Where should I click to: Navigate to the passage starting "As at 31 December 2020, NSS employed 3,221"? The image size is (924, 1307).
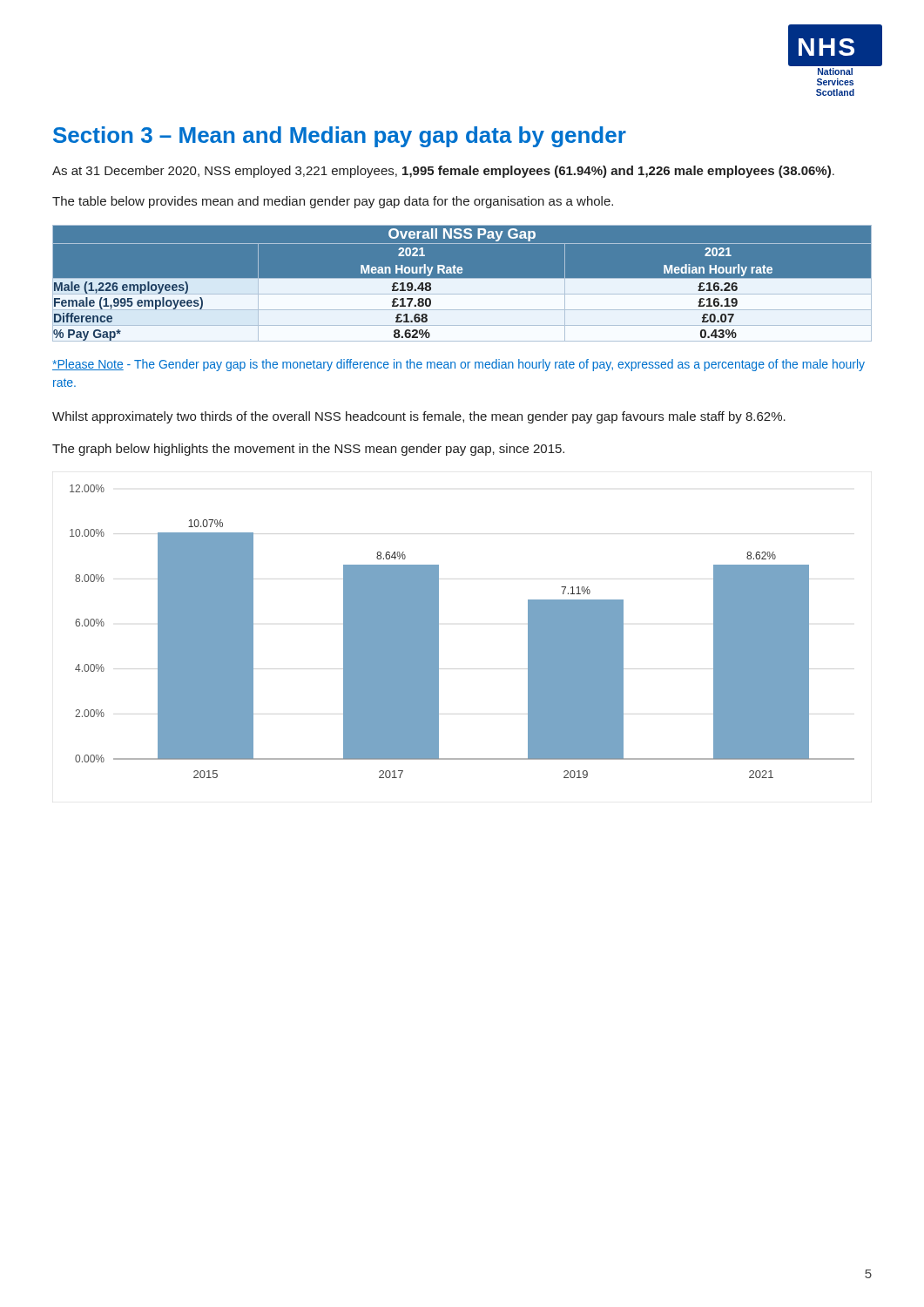444,170
